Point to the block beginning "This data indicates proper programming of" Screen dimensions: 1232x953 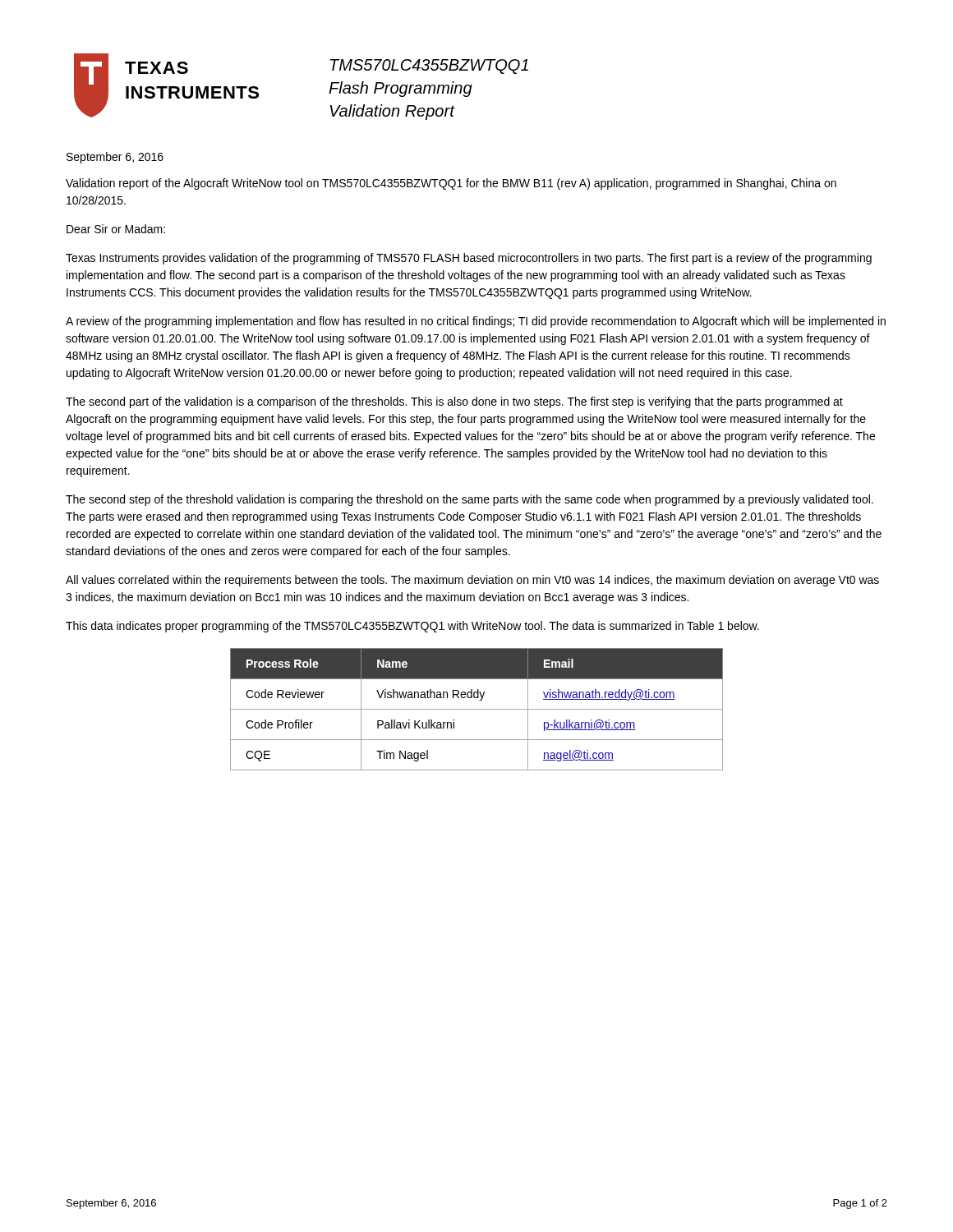tap(413, 626)
